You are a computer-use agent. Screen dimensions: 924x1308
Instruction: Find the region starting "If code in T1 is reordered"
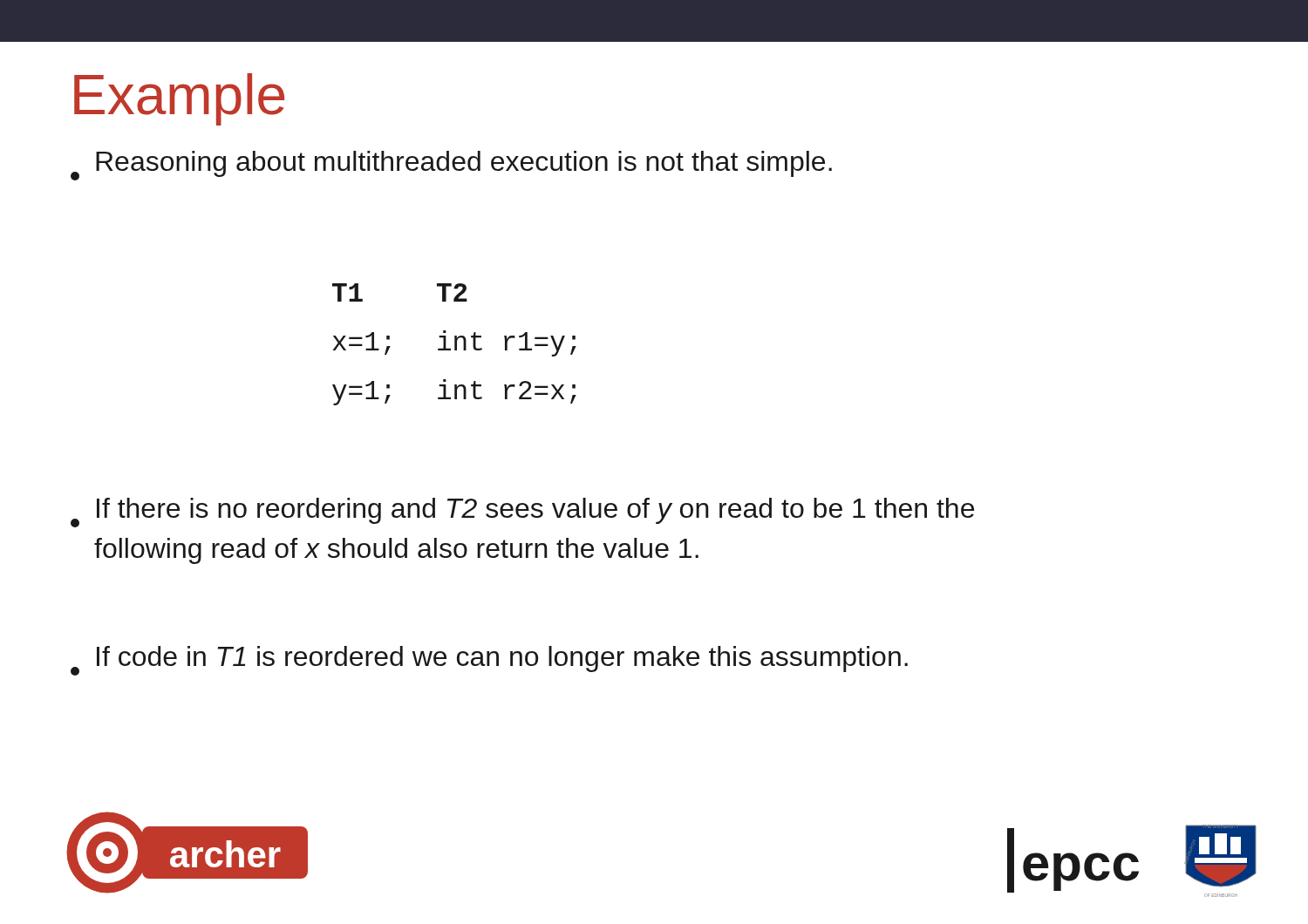pos(490,662)
